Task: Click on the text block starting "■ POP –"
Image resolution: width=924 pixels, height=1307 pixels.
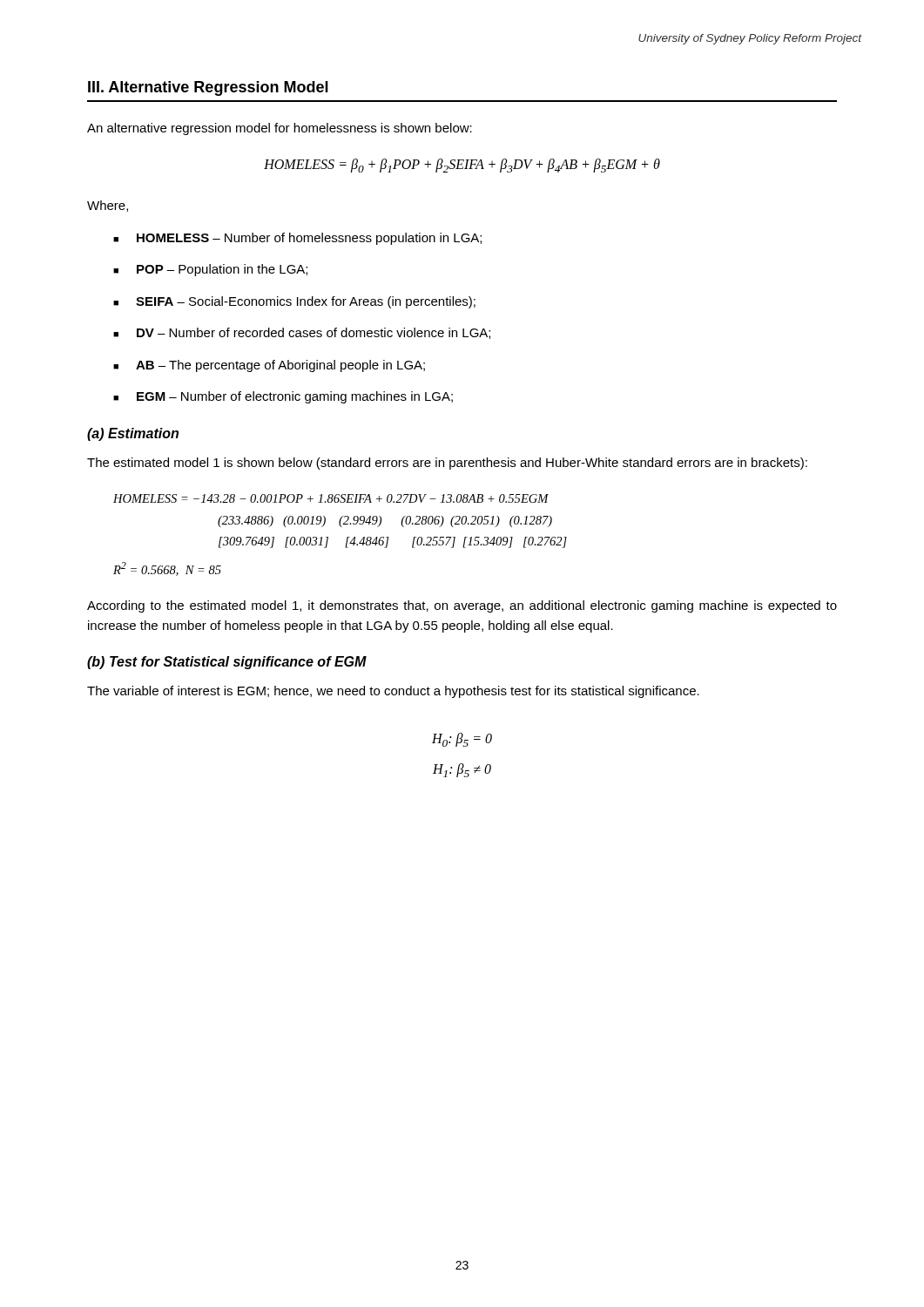Action: 211,270
